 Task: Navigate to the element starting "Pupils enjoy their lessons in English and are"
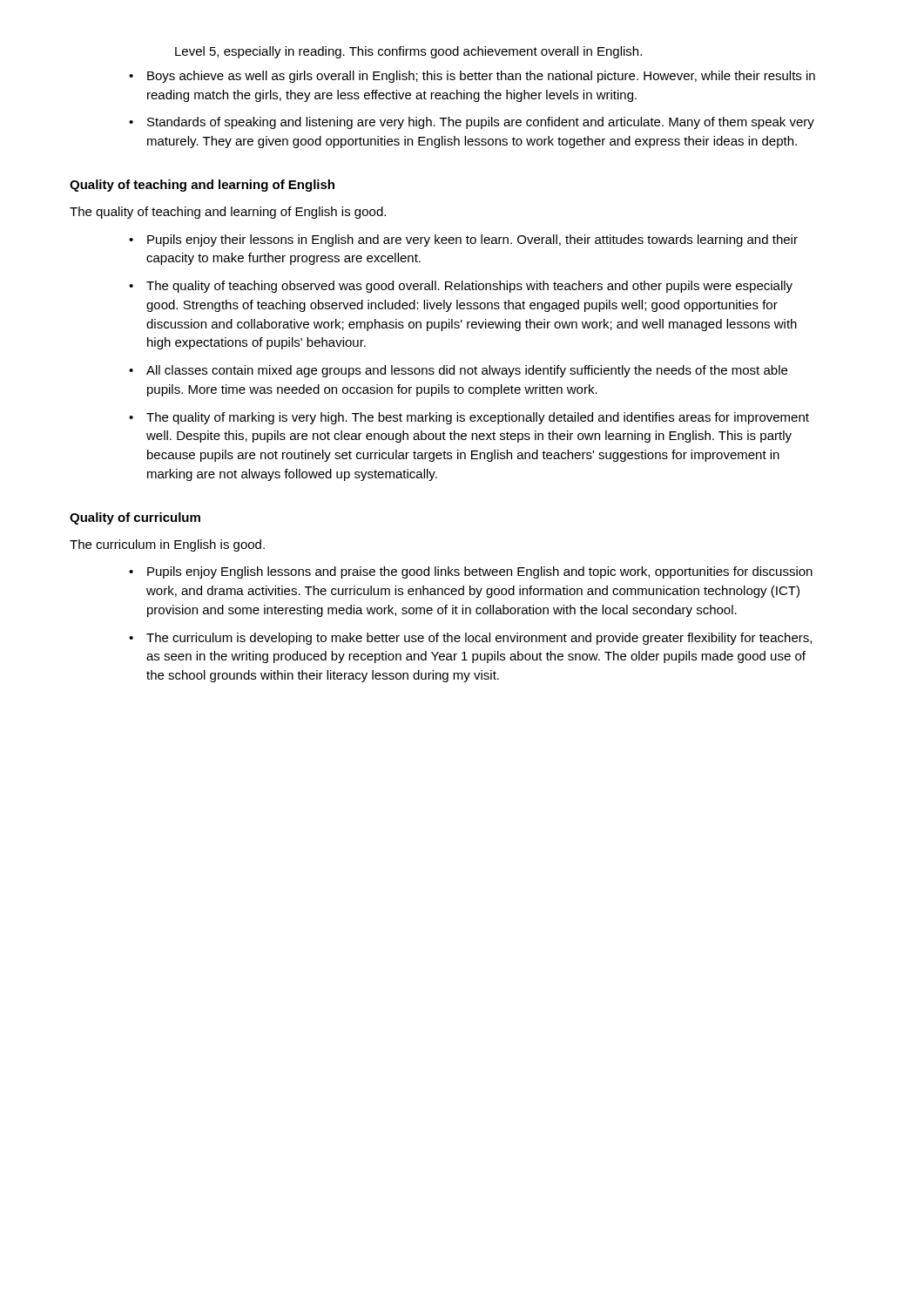(x=472, y=248)
